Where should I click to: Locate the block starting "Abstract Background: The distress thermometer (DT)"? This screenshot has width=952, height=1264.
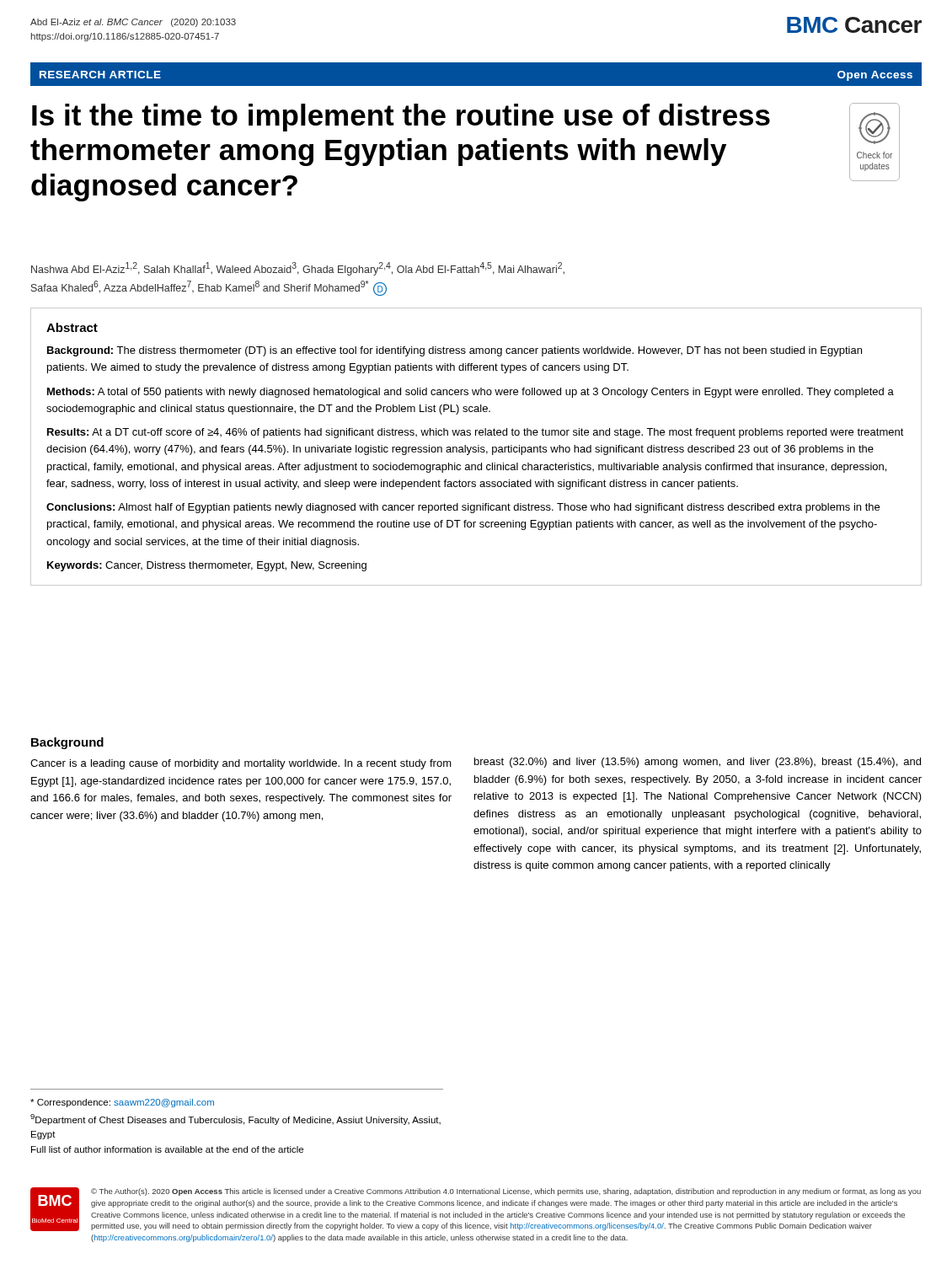[476, 447]
